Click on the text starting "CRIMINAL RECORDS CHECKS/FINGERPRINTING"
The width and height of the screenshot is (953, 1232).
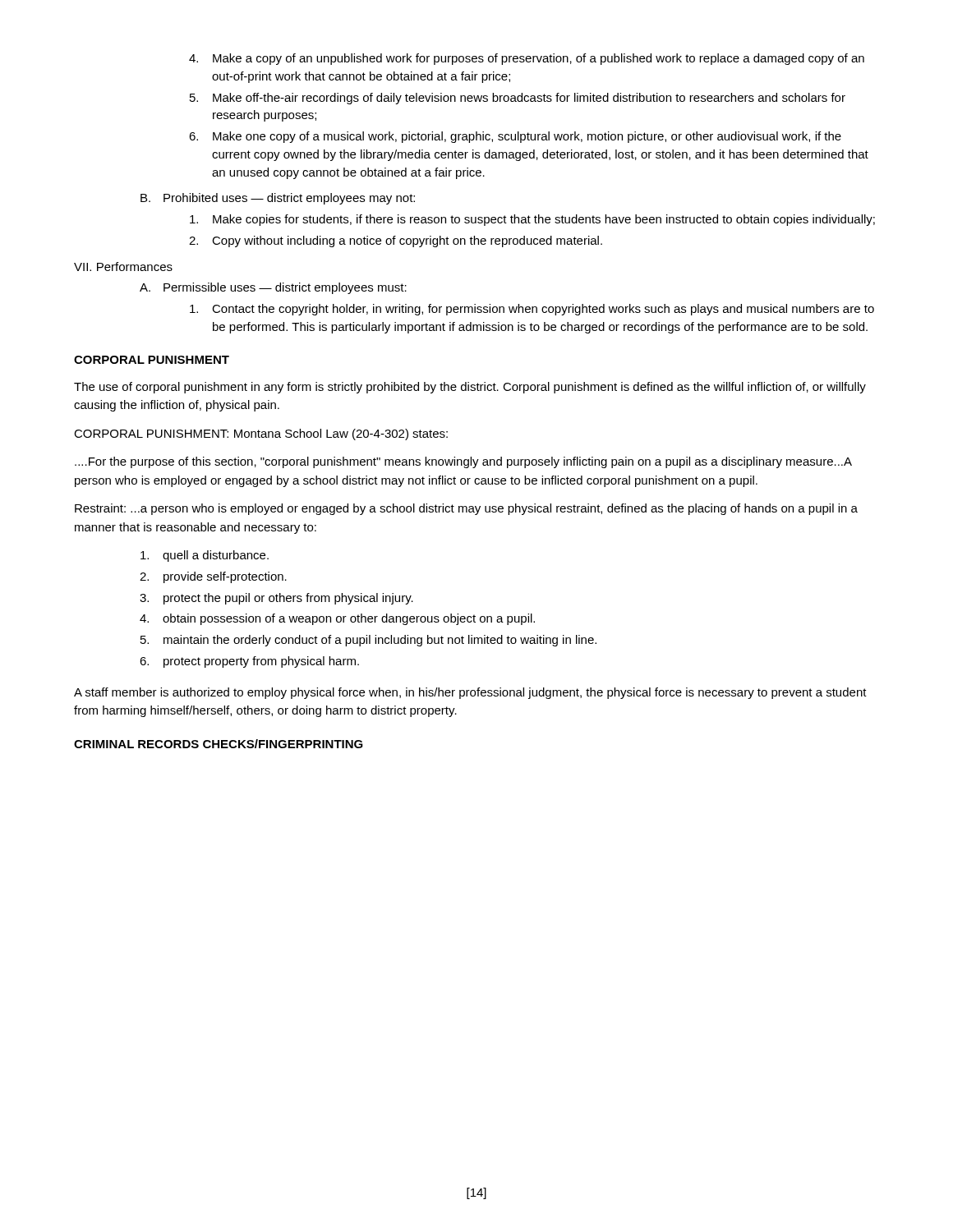219,743
